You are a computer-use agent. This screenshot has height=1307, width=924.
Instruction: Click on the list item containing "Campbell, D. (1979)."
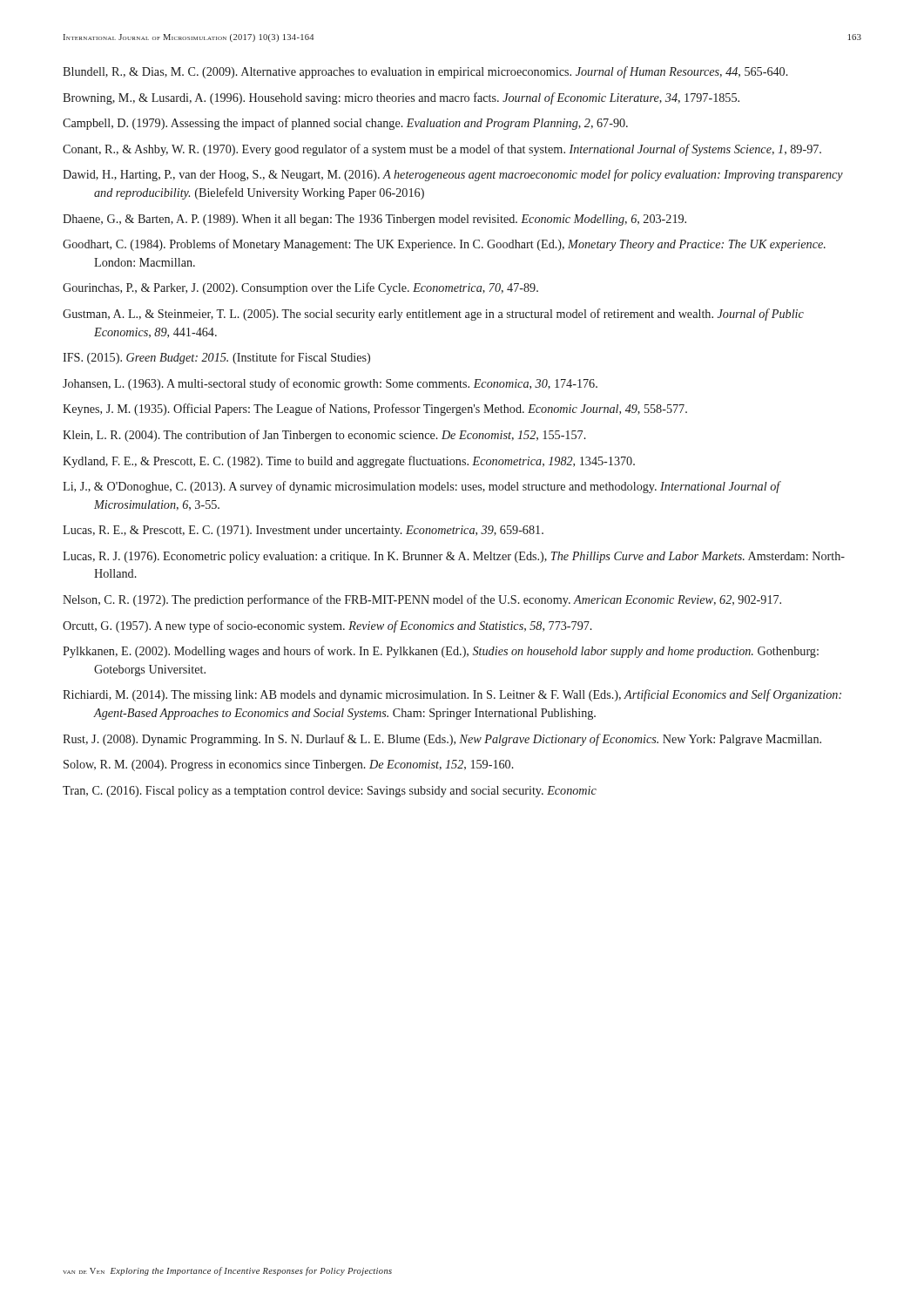[346, 123]
